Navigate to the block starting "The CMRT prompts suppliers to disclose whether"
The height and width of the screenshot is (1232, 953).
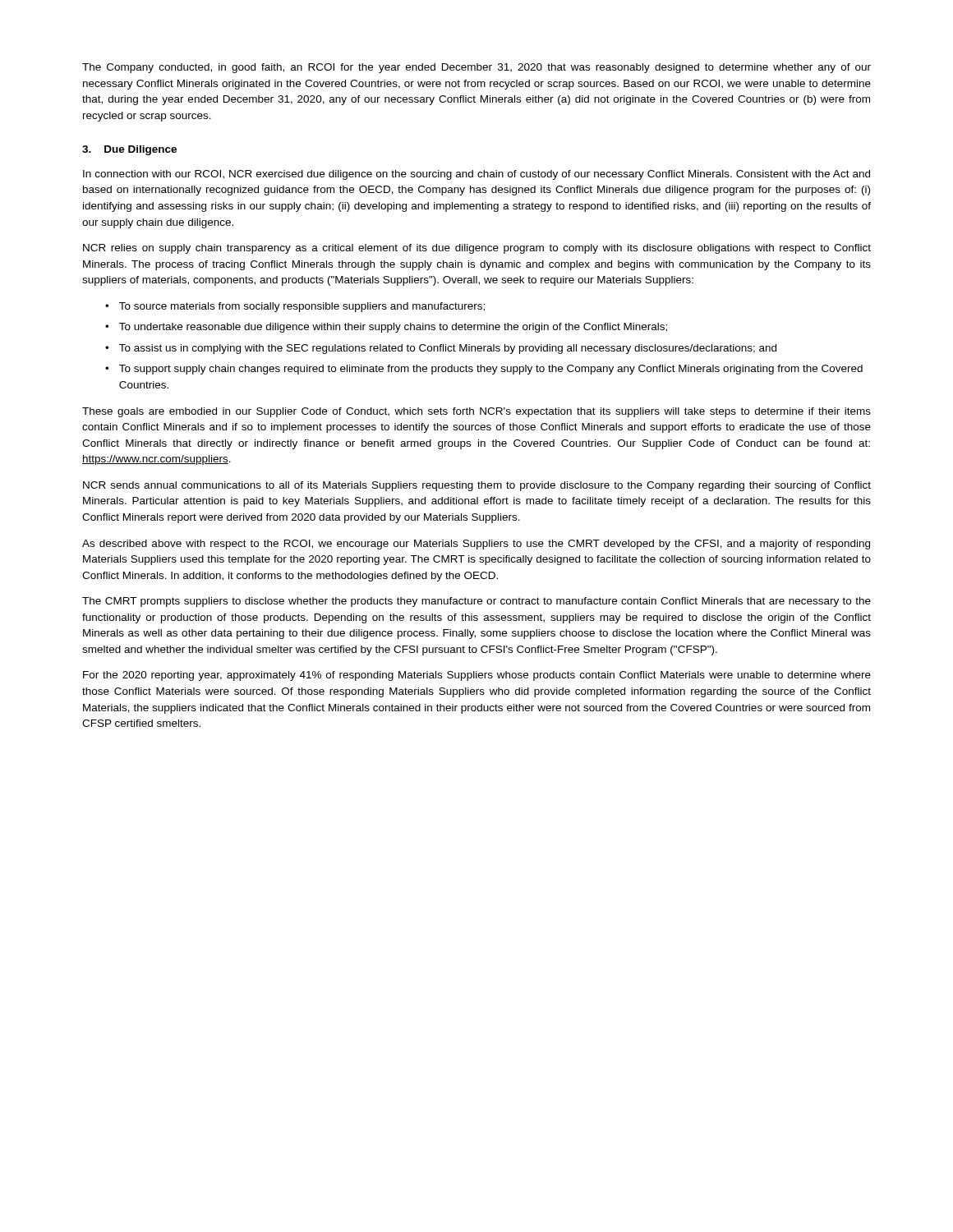click(476, 625)
